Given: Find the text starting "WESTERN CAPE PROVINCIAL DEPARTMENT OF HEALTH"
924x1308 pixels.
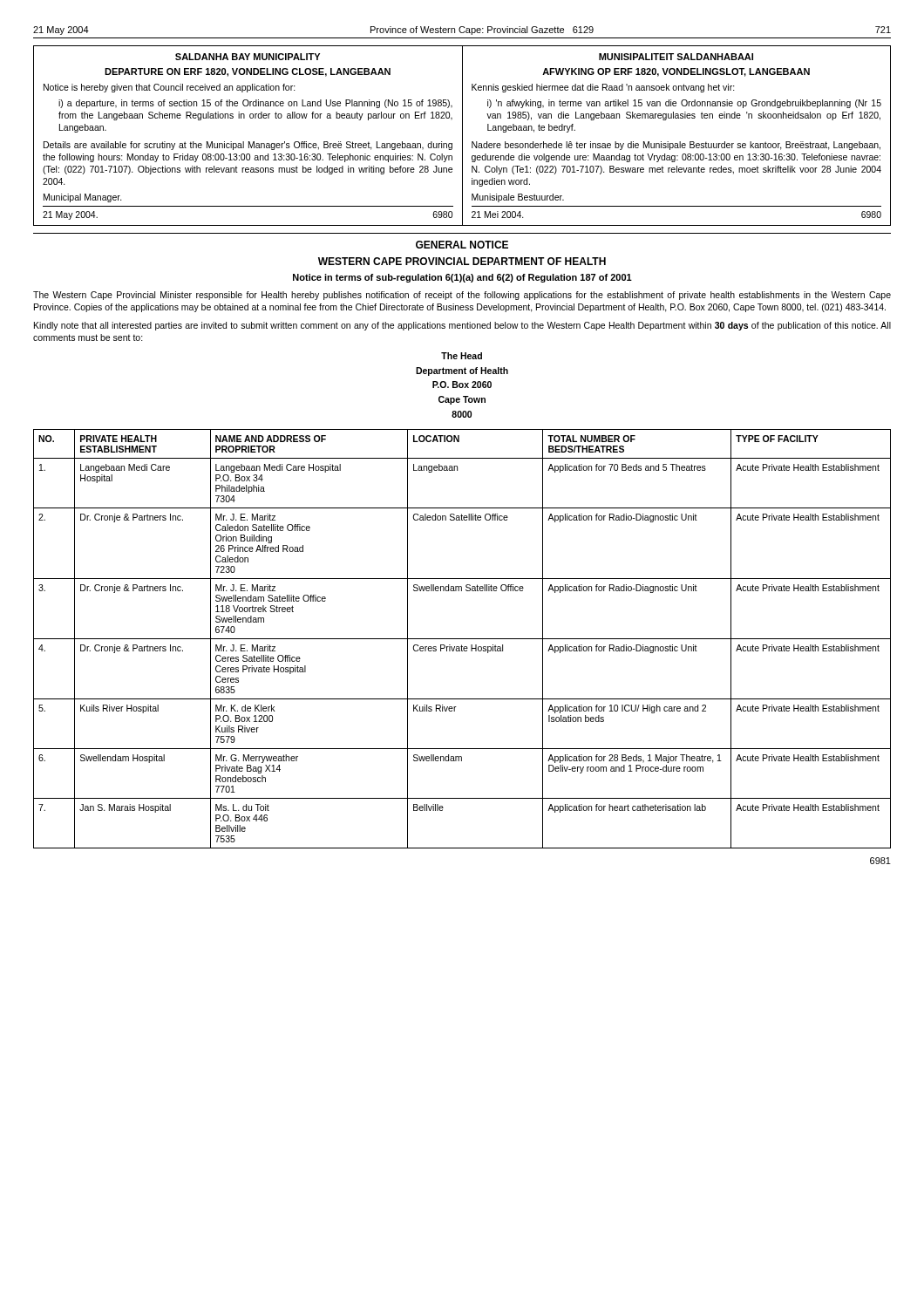Looking at the screenshot, I should coord(462,262).
